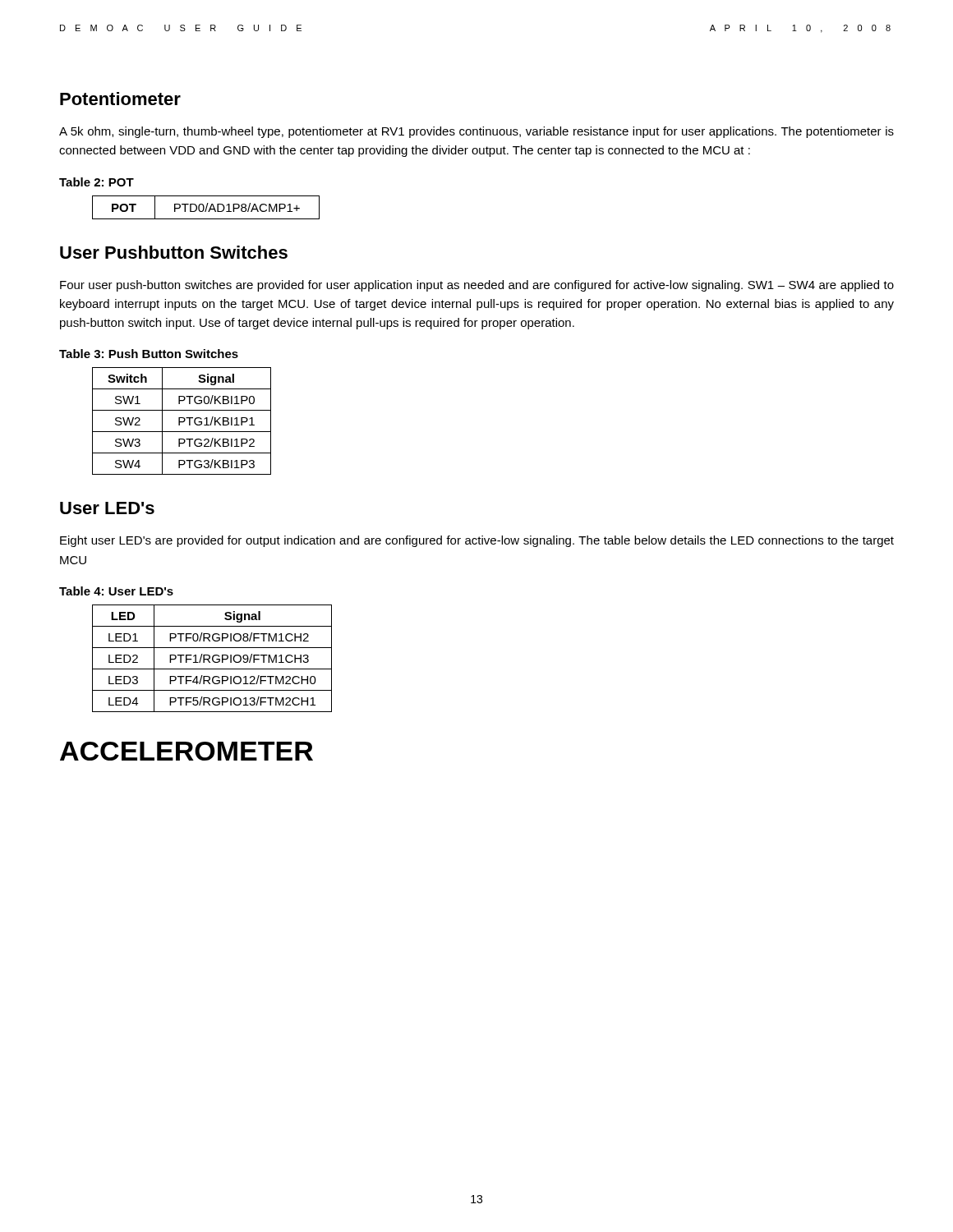Select the table that reads "LED4"

tap(493, 658)
